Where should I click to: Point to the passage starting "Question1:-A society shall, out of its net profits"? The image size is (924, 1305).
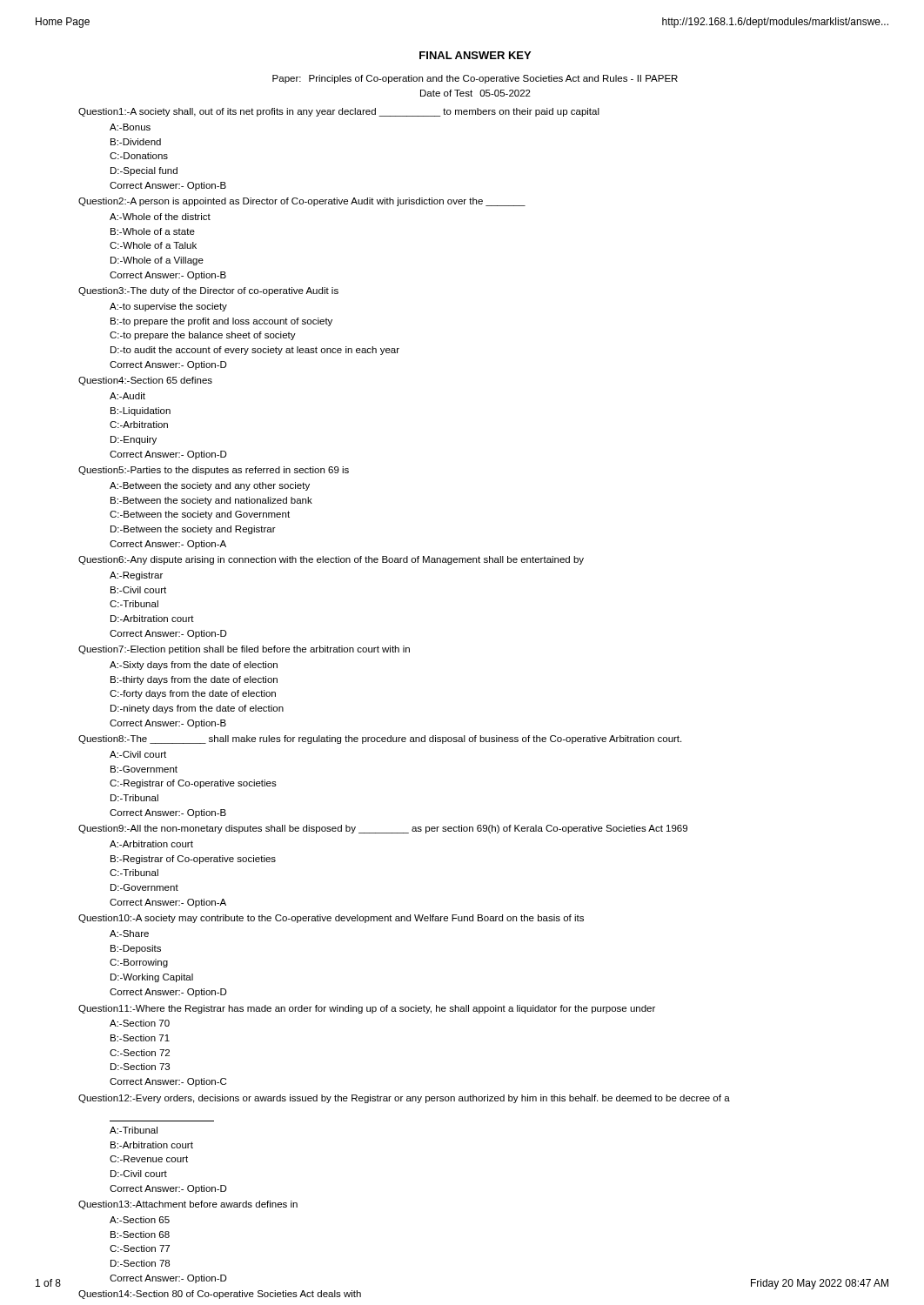[339, 112]
